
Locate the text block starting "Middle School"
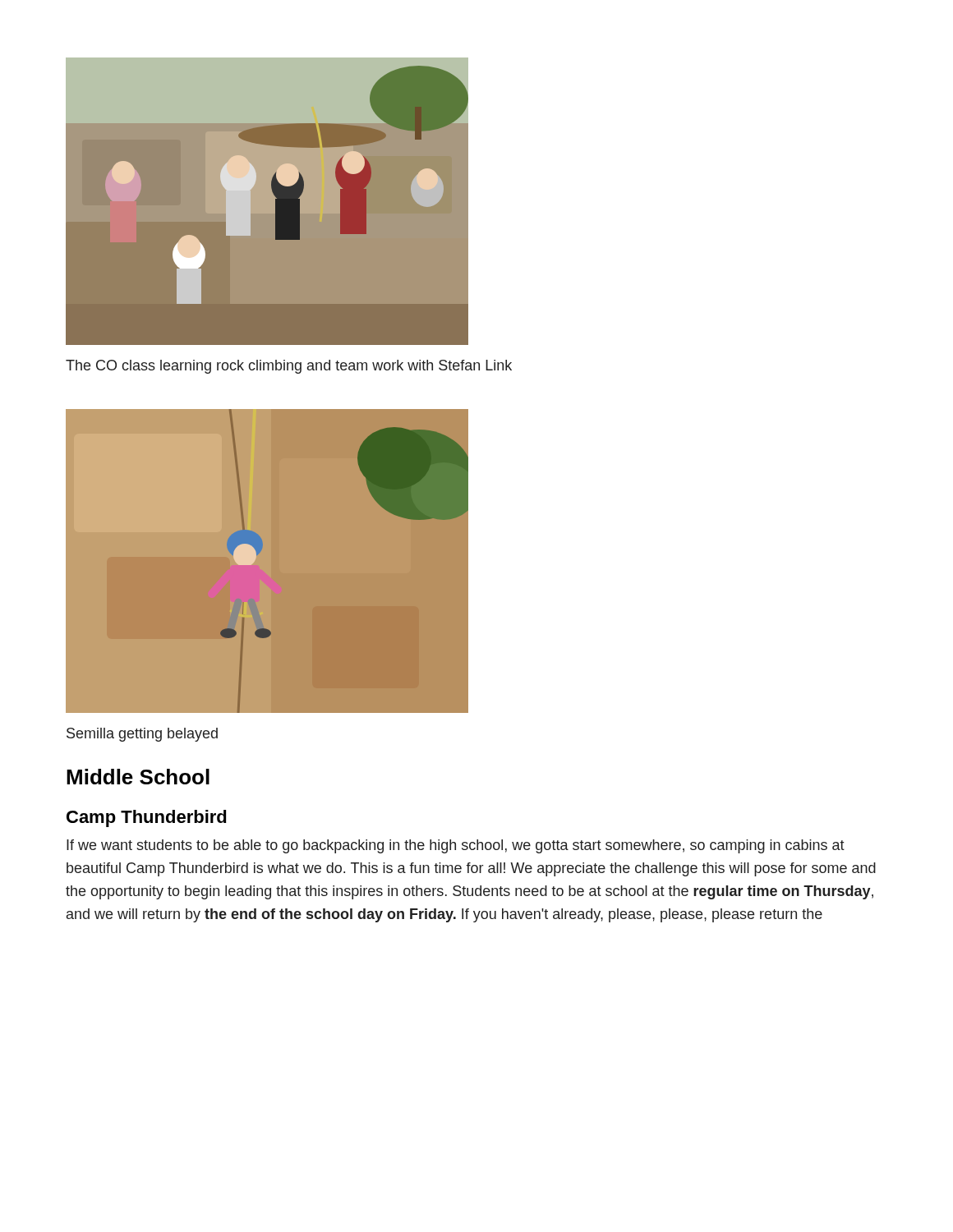point(138,777)
